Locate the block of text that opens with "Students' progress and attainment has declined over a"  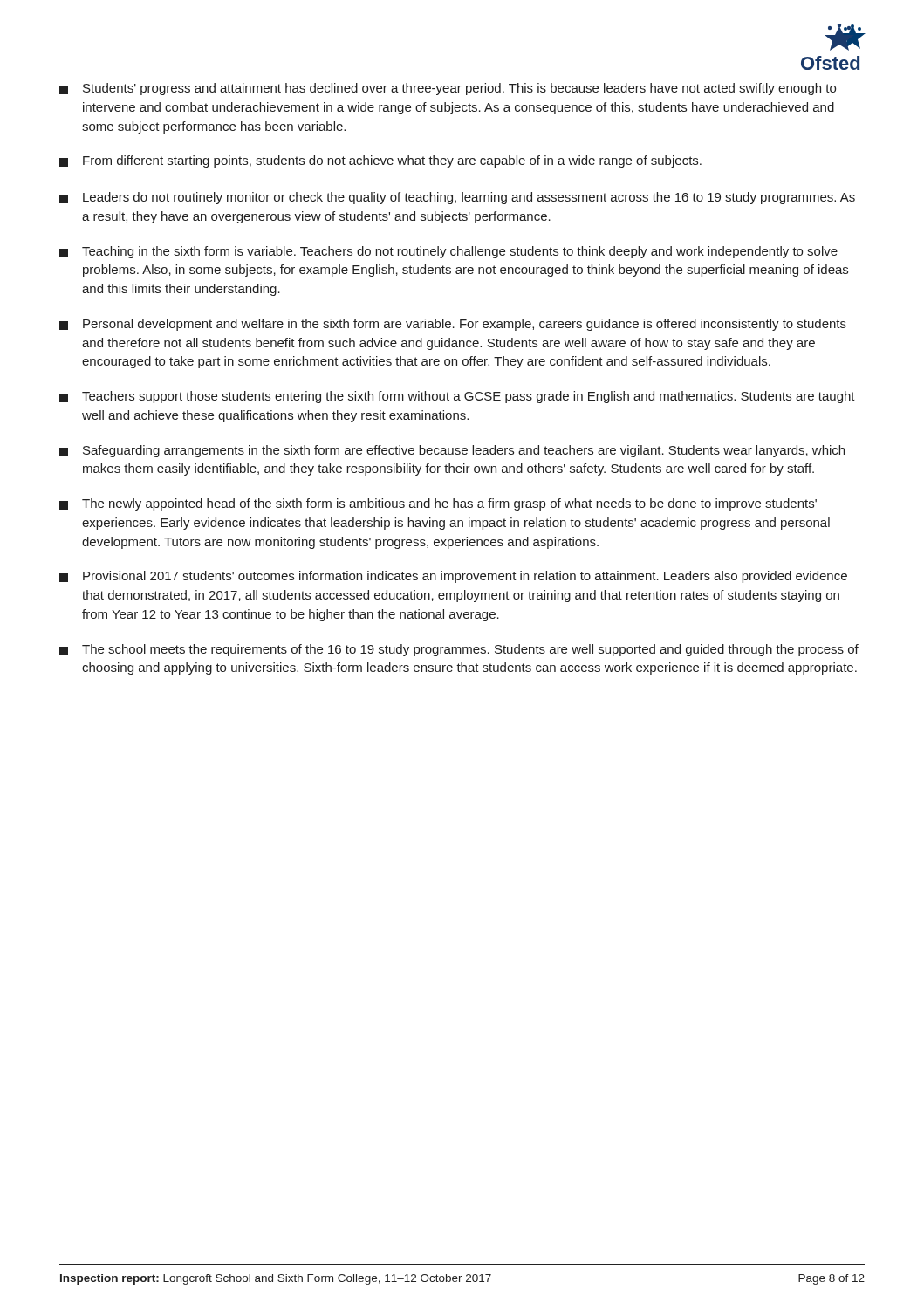[462, 107]
